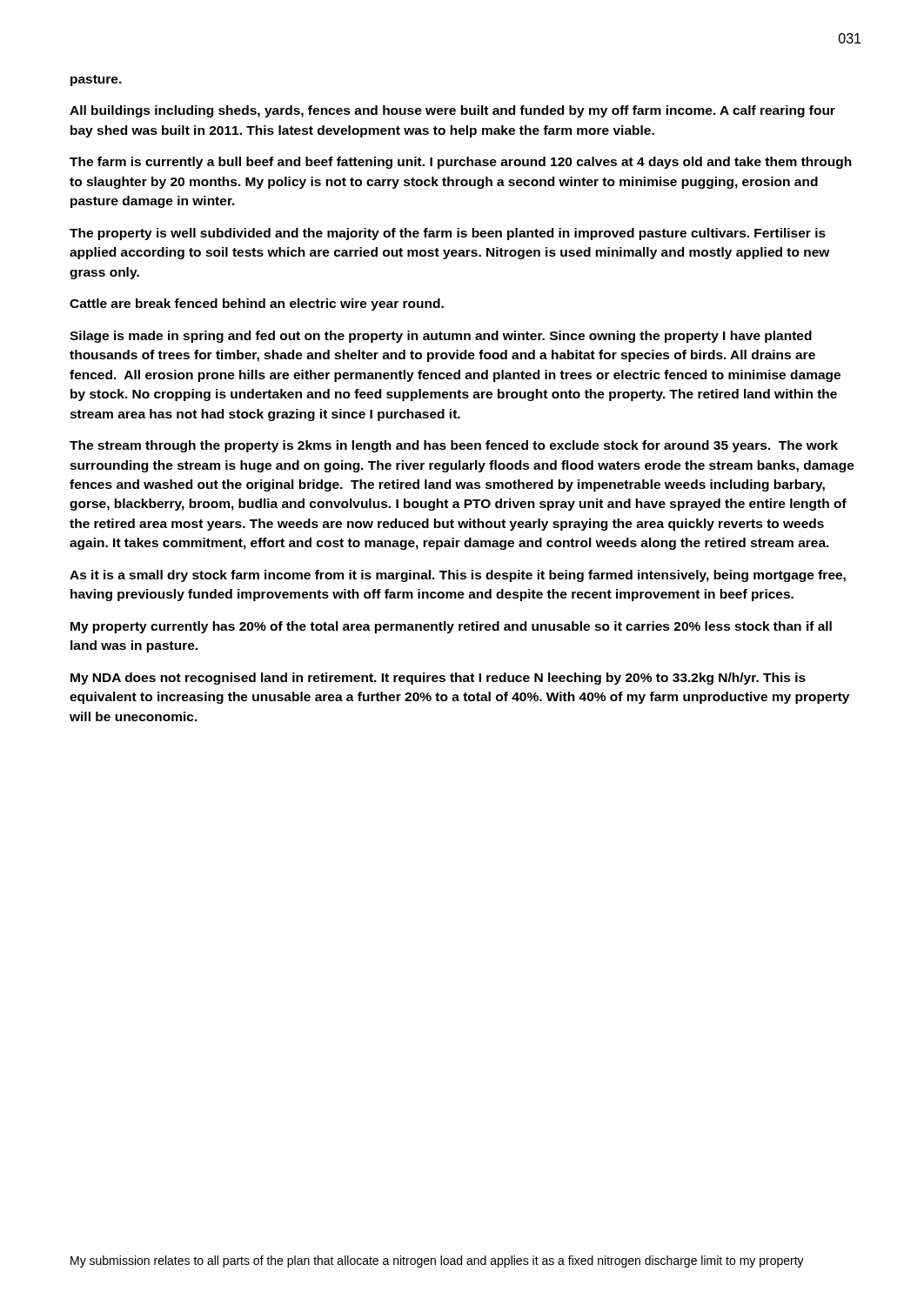Click on the block starting "The property is well"
Screen dimensions: 1305x924
pyautogui.click(x=450, y=252)
